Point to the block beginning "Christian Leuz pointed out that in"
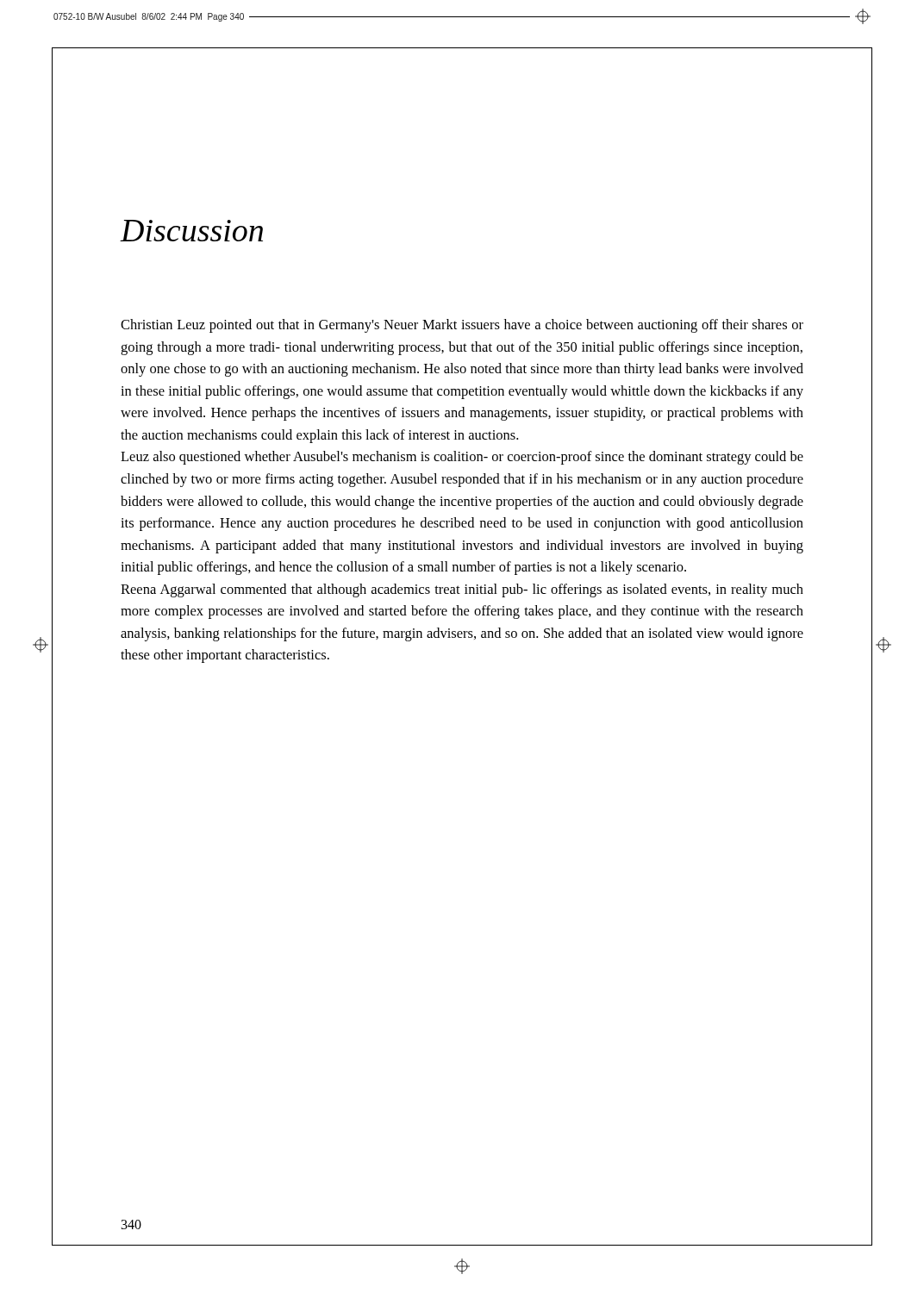The width and height of the screenshot is (924, 1293). point(462,380)
